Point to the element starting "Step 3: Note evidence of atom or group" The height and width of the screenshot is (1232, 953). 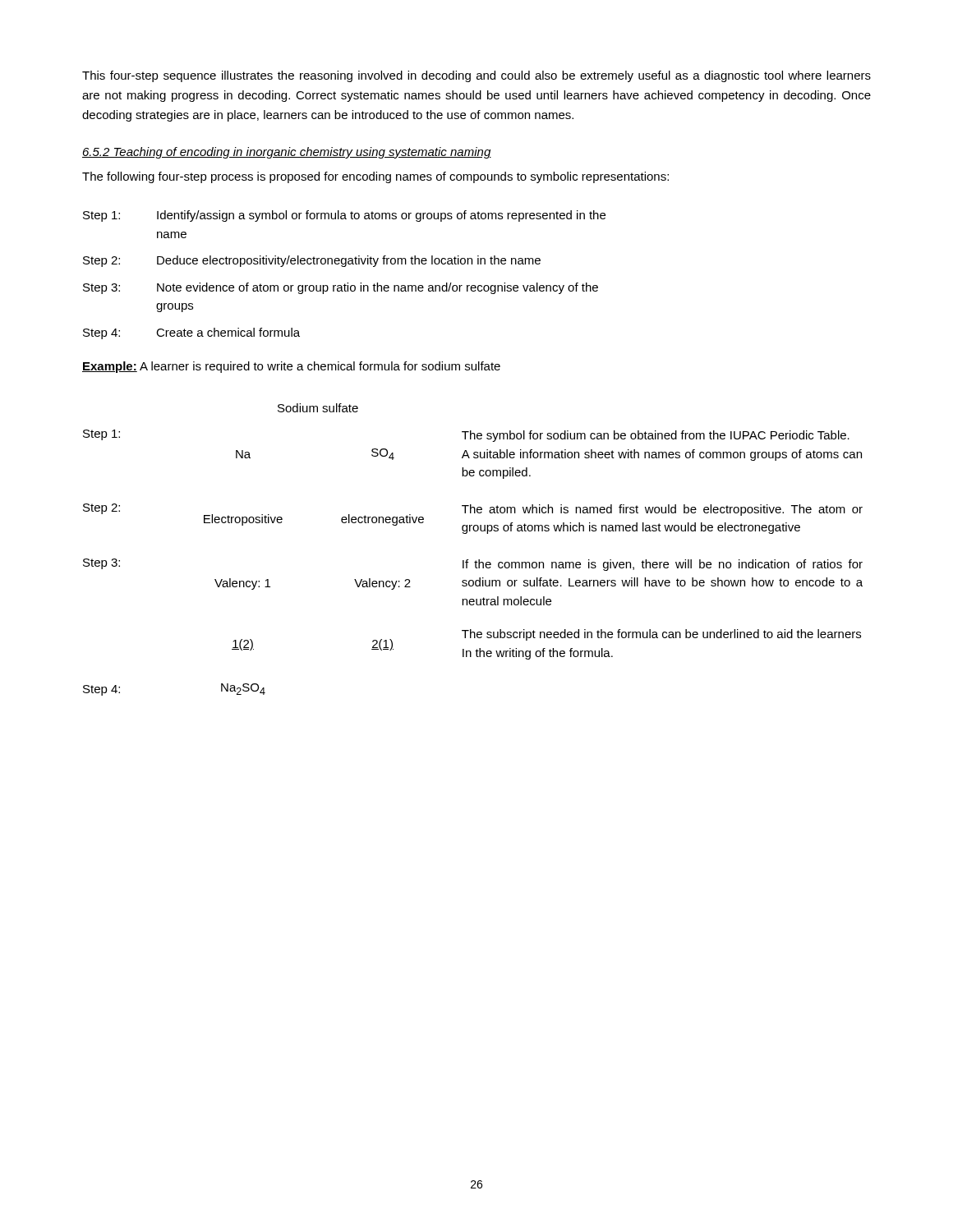coord(476,297)
